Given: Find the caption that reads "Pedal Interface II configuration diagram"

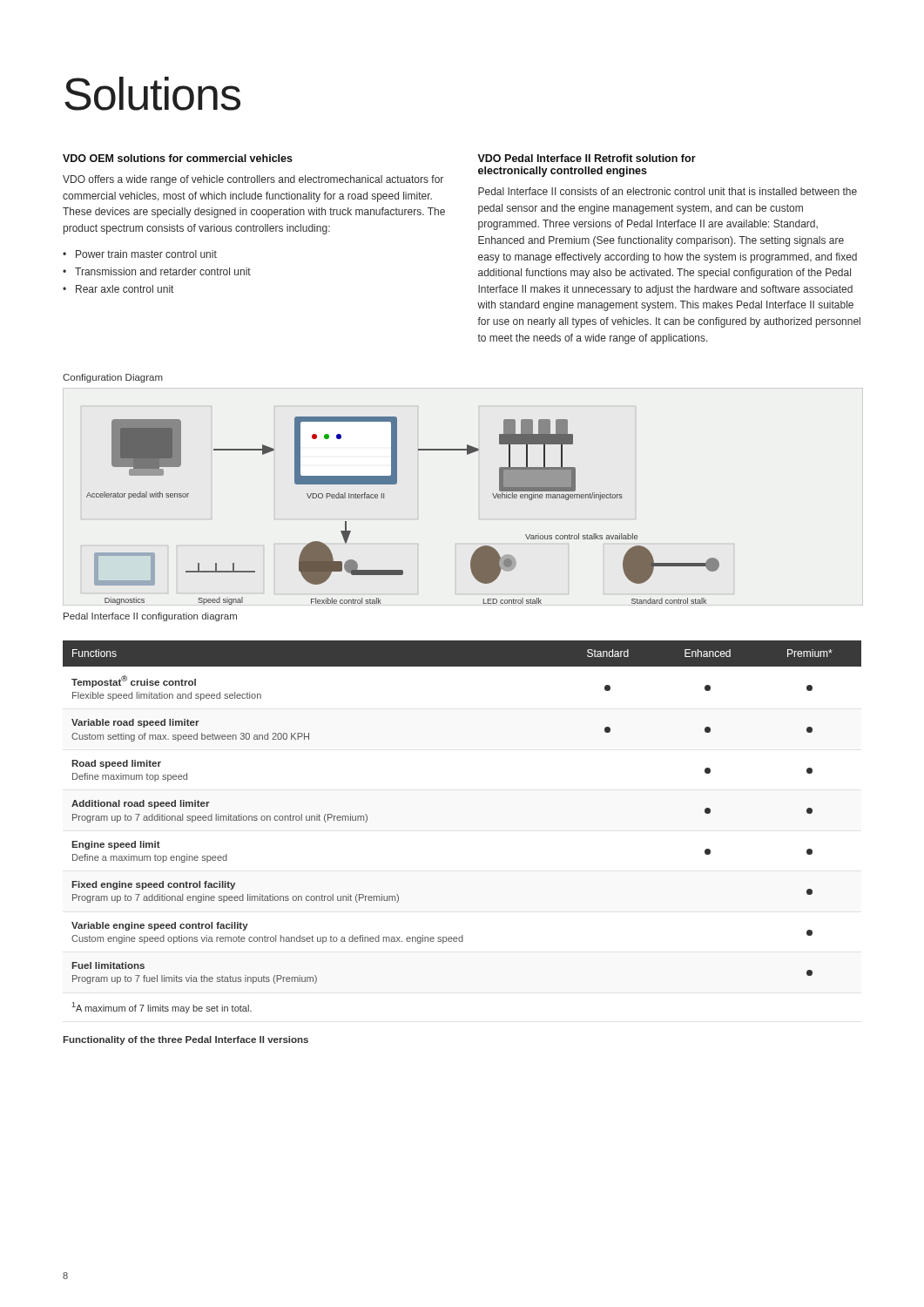Looking at the screenshot, I should (150, 616).
